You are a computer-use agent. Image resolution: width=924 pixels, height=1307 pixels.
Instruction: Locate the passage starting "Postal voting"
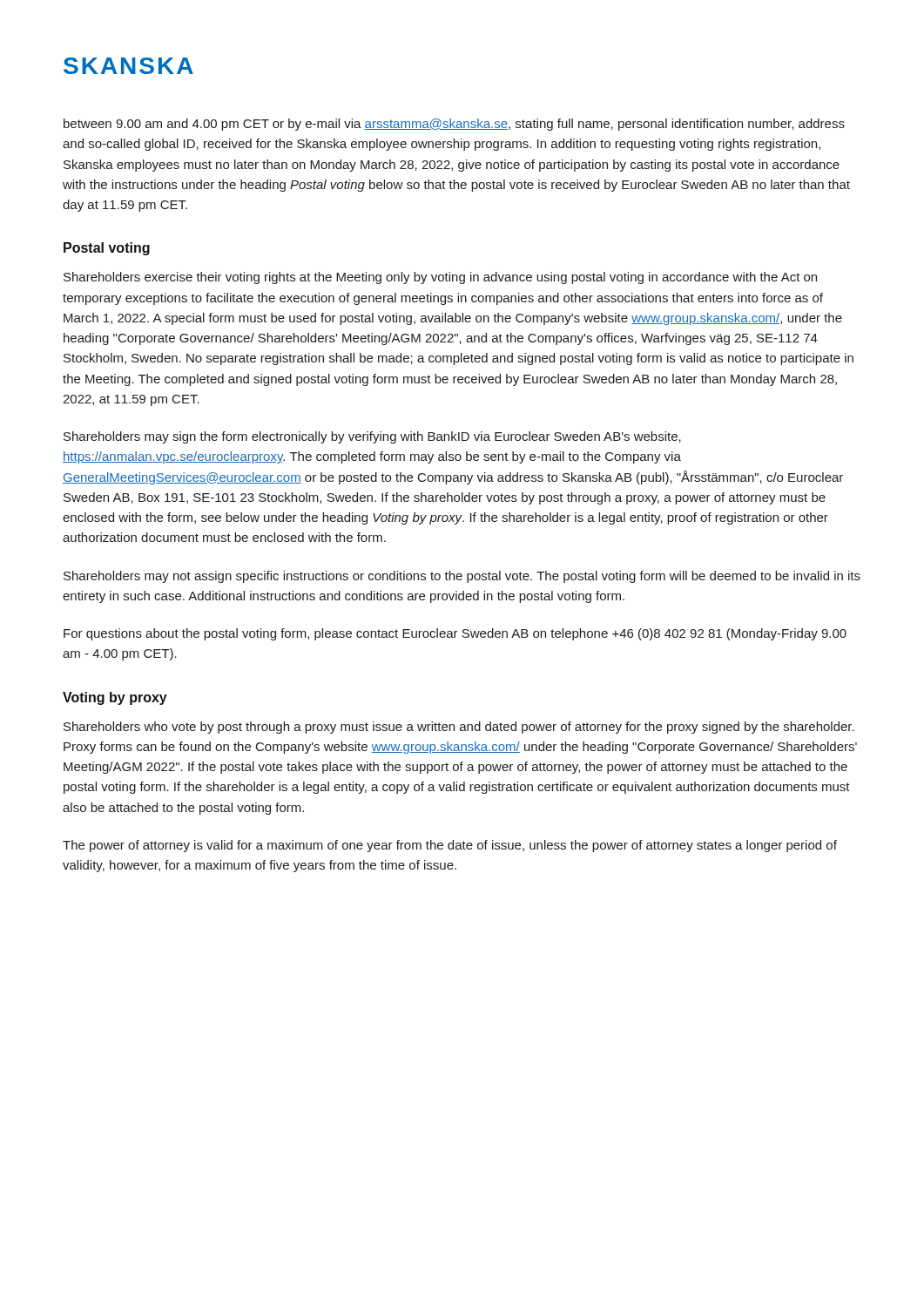(x=106, y=248)
